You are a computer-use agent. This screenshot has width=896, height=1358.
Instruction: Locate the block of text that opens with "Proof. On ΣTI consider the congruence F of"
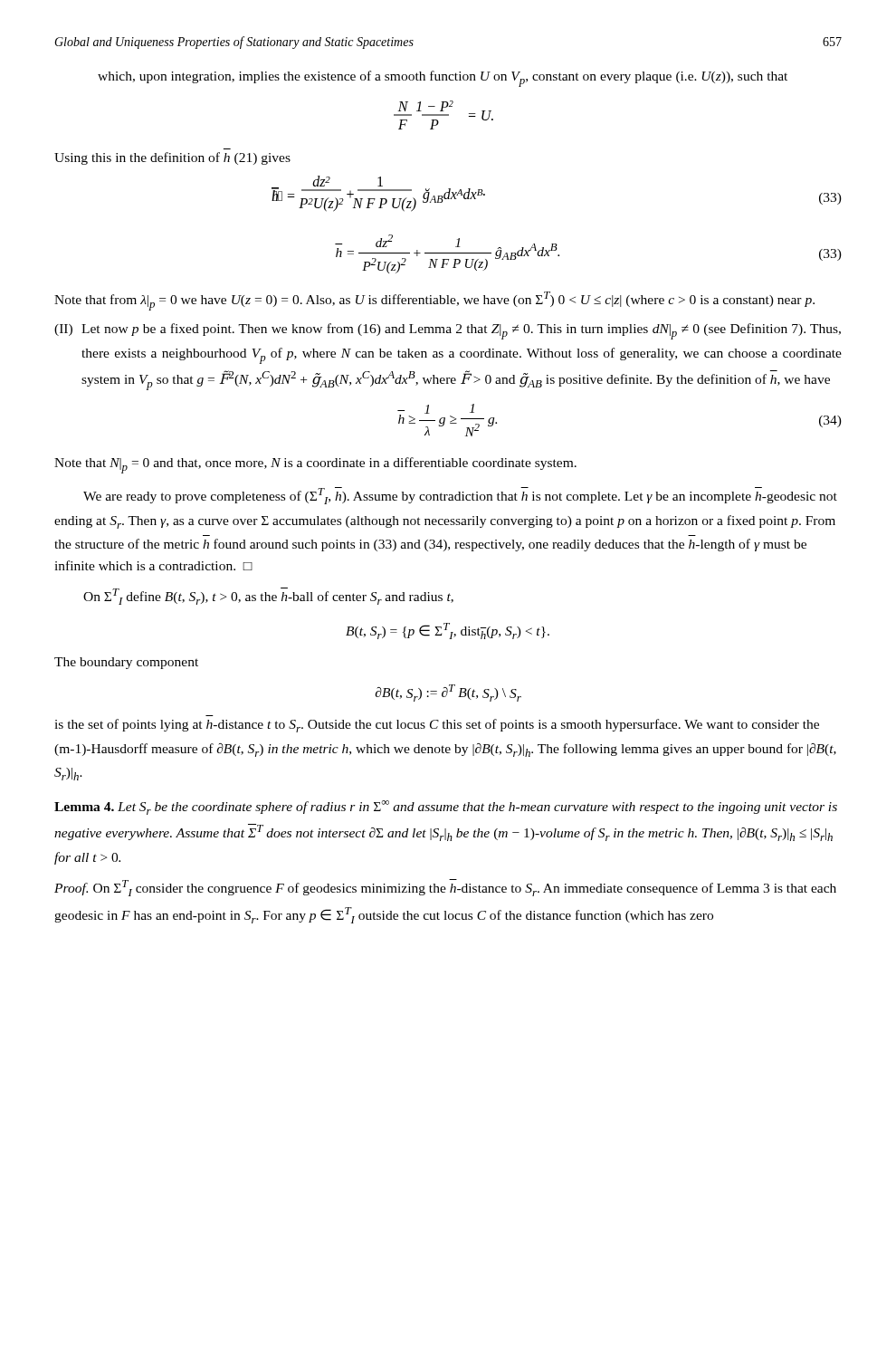pos(445,901)
